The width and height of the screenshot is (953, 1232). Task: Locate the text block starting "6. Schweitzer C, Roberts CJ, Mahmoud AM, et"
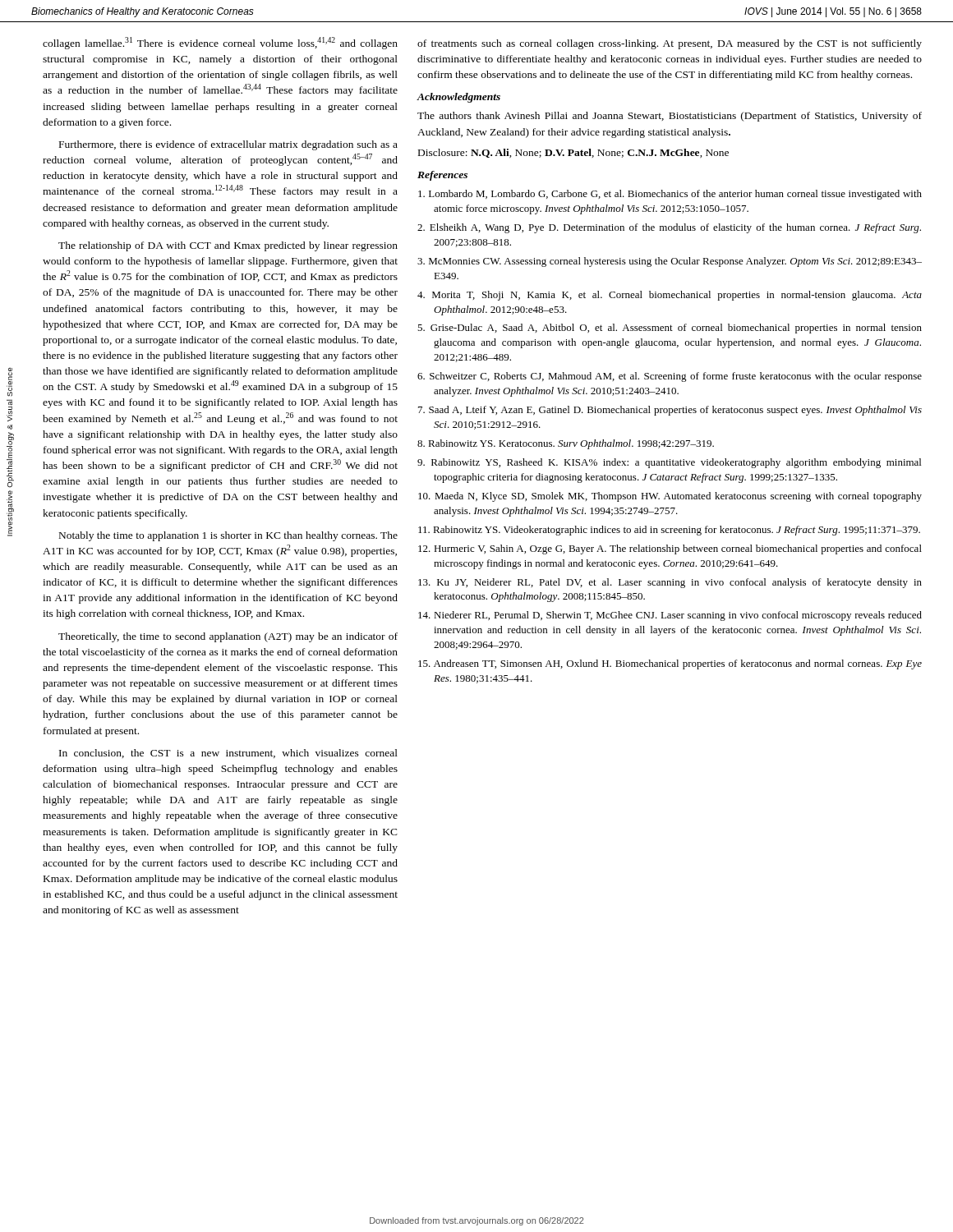[670, 383]
